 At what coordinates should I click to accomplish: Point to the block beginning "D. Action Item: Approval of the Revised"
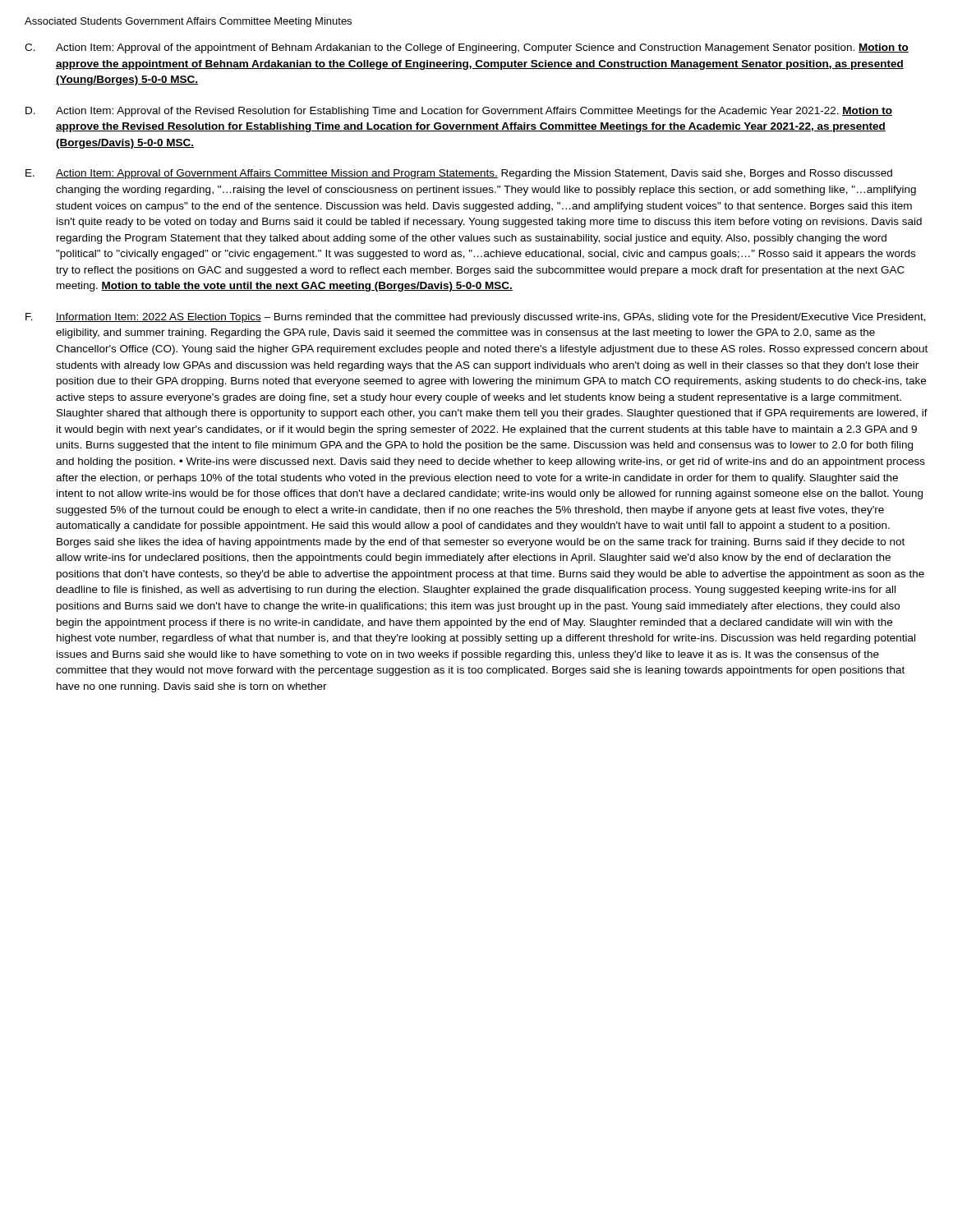(476, 126)
